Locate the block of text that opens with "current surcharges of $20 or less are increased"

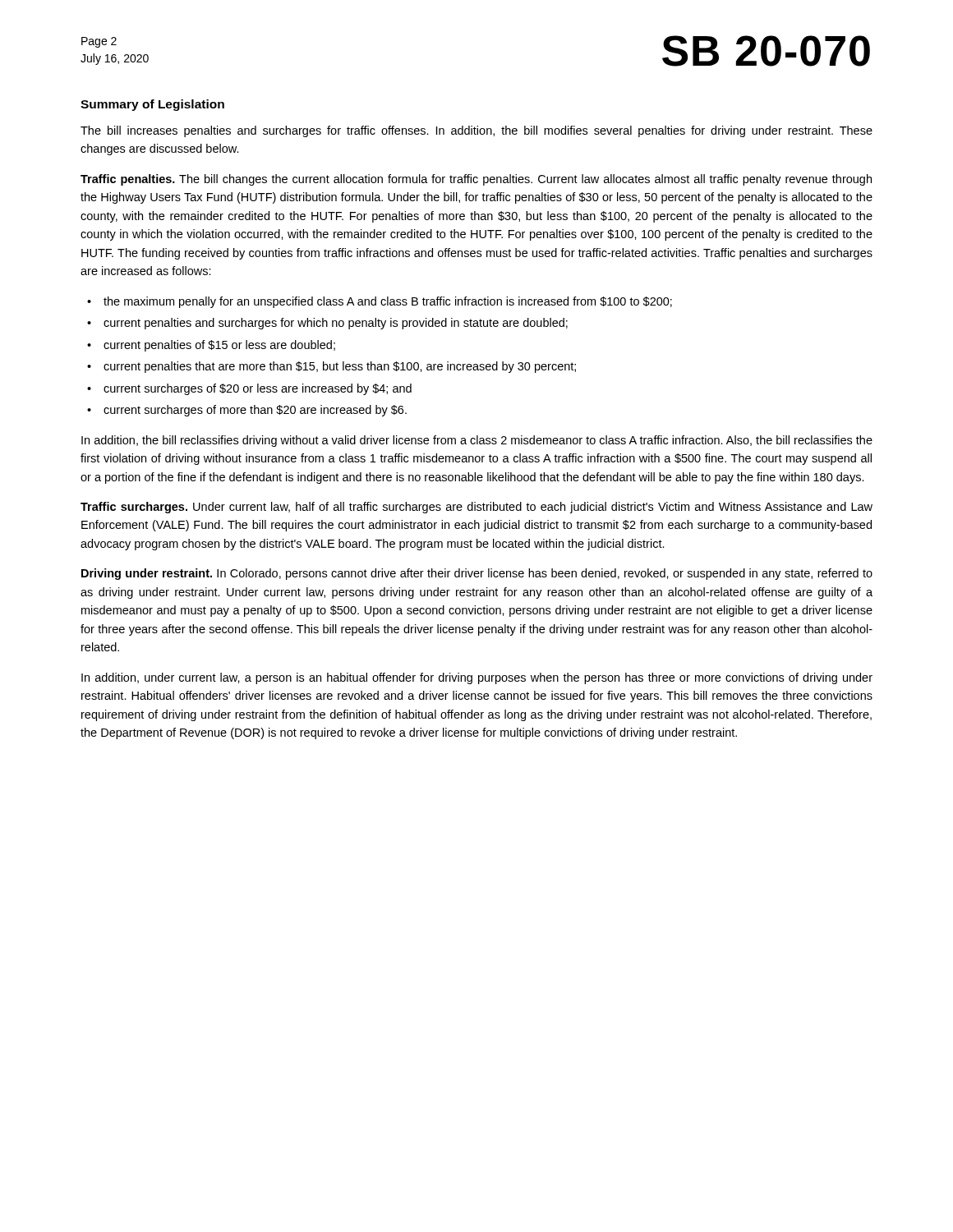[x=258, y=388]
